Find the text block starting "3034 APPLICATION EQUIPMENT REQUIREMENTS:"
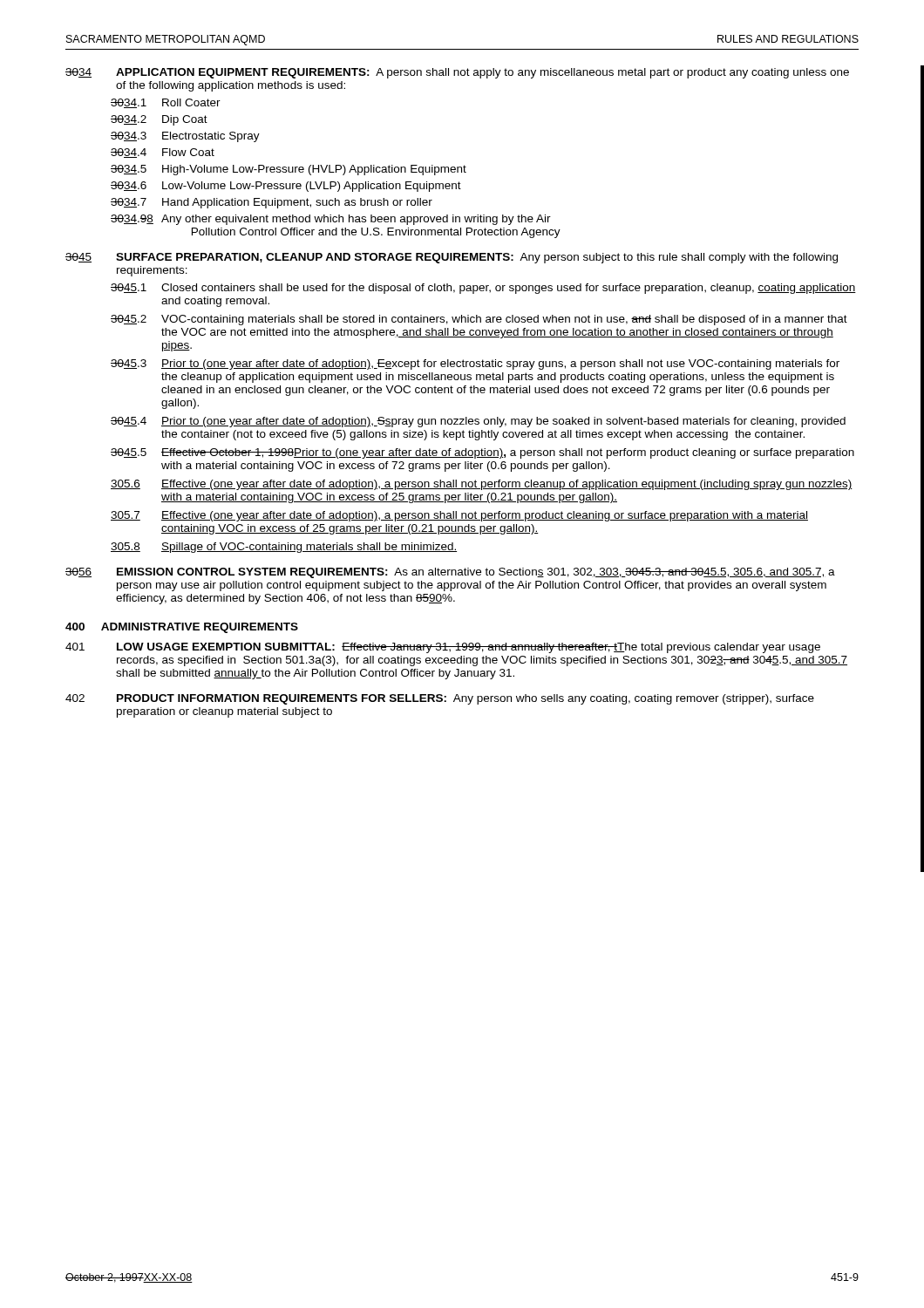Screen dimensions: 1308x924 click(457, 73)
